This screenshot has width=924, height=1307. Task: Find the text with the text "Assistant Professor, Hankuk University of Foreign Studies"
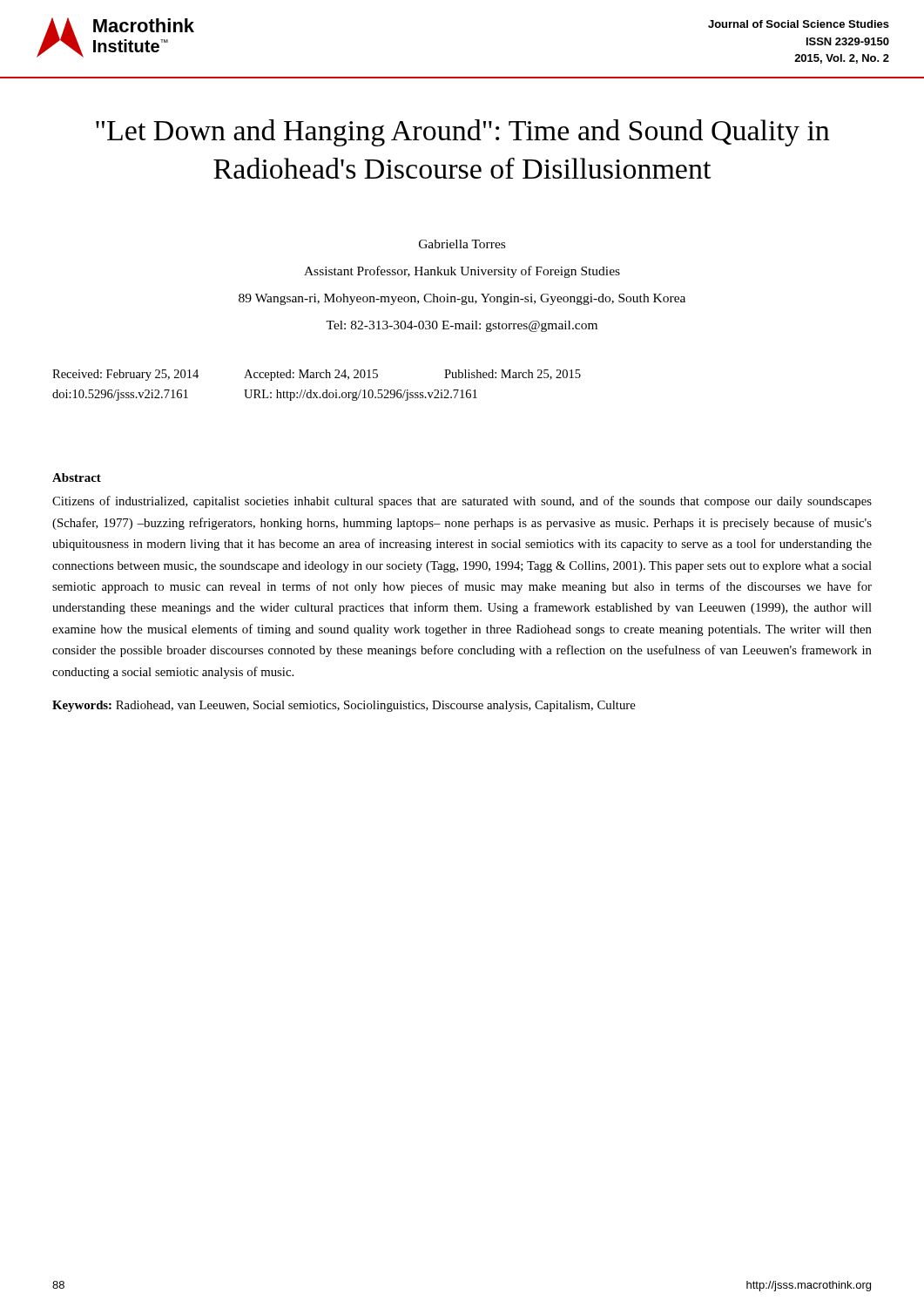pyautogui.click(x=462, y=271)
